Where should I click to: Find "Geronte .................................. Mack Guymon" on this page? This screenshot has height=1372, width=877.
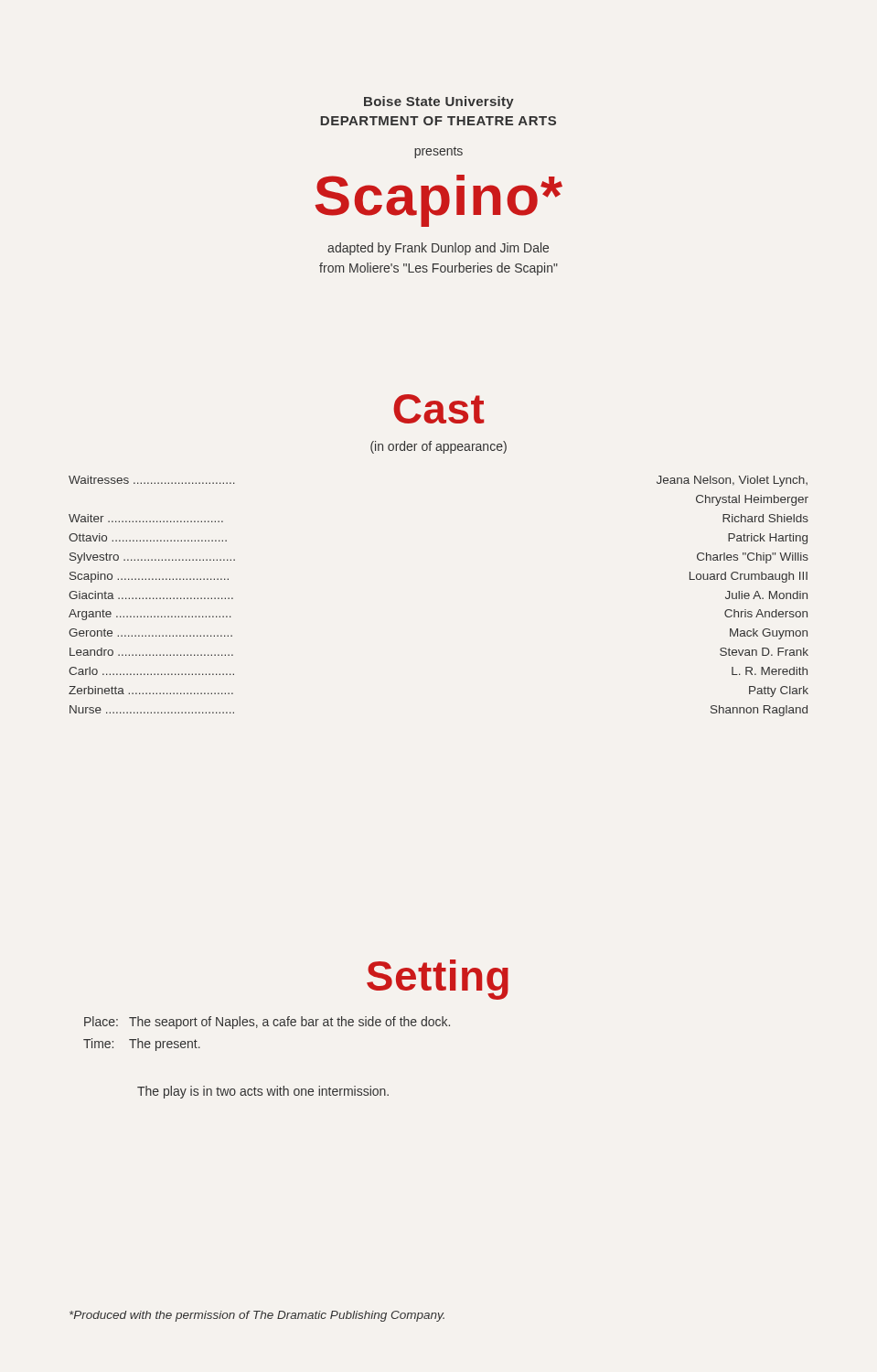pyautogui.click(x=91, y=633)
